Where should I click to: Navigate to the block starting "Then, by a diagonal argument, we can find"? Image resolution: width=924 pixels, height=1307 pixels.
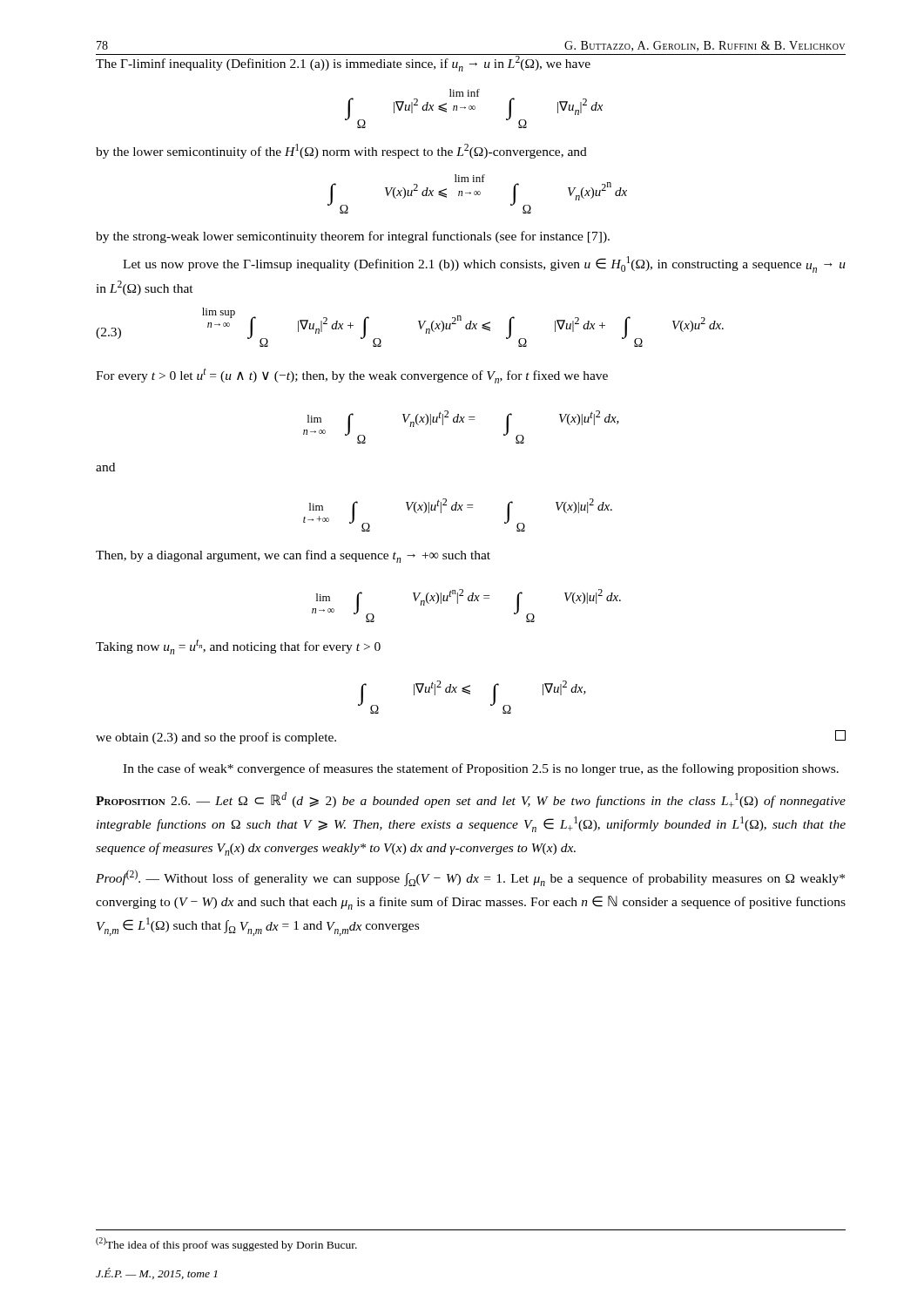click(x=471, y=556)
